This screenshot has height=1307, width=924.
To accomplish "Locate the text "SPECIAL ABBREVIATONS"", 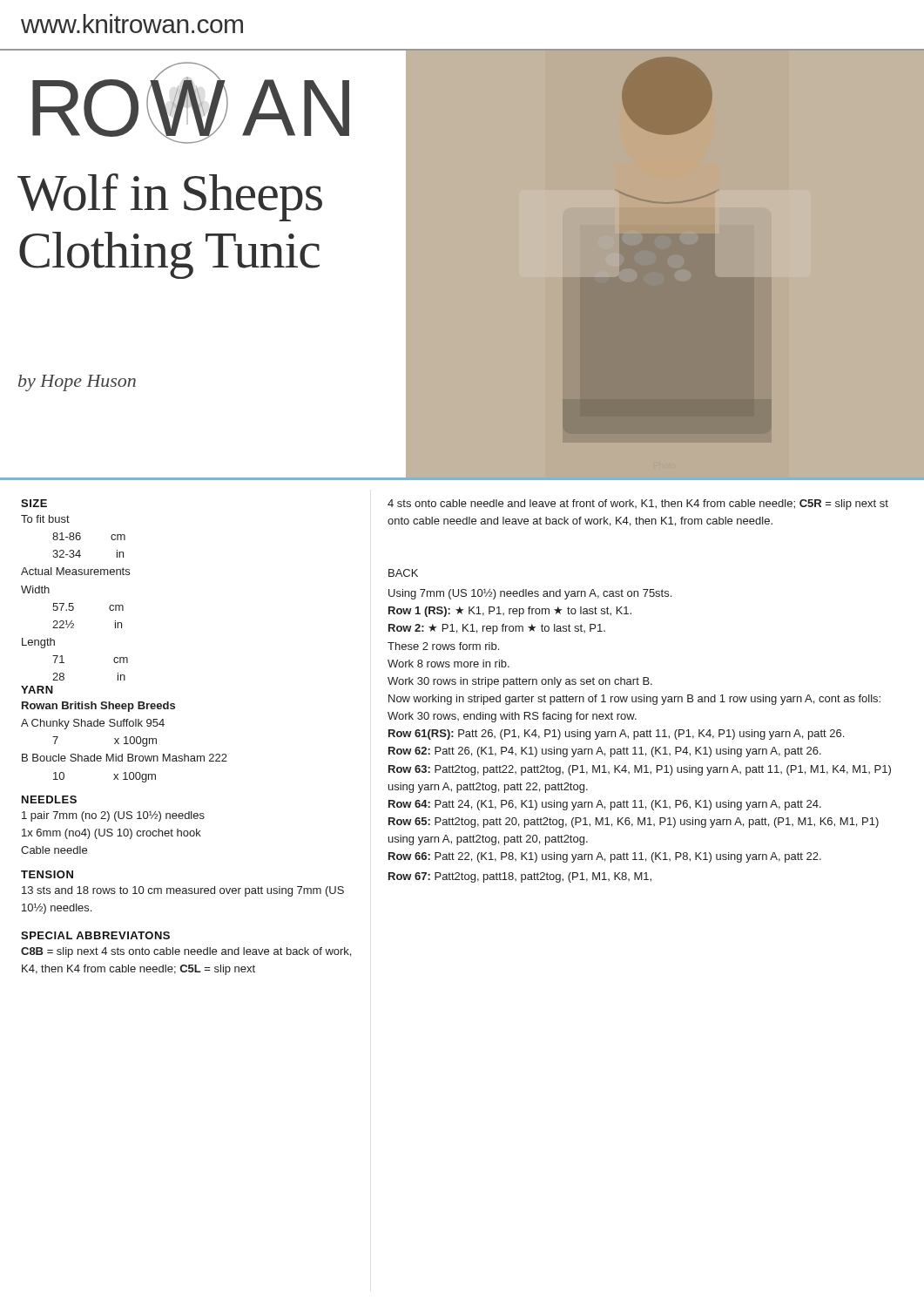I will point(96,935).
